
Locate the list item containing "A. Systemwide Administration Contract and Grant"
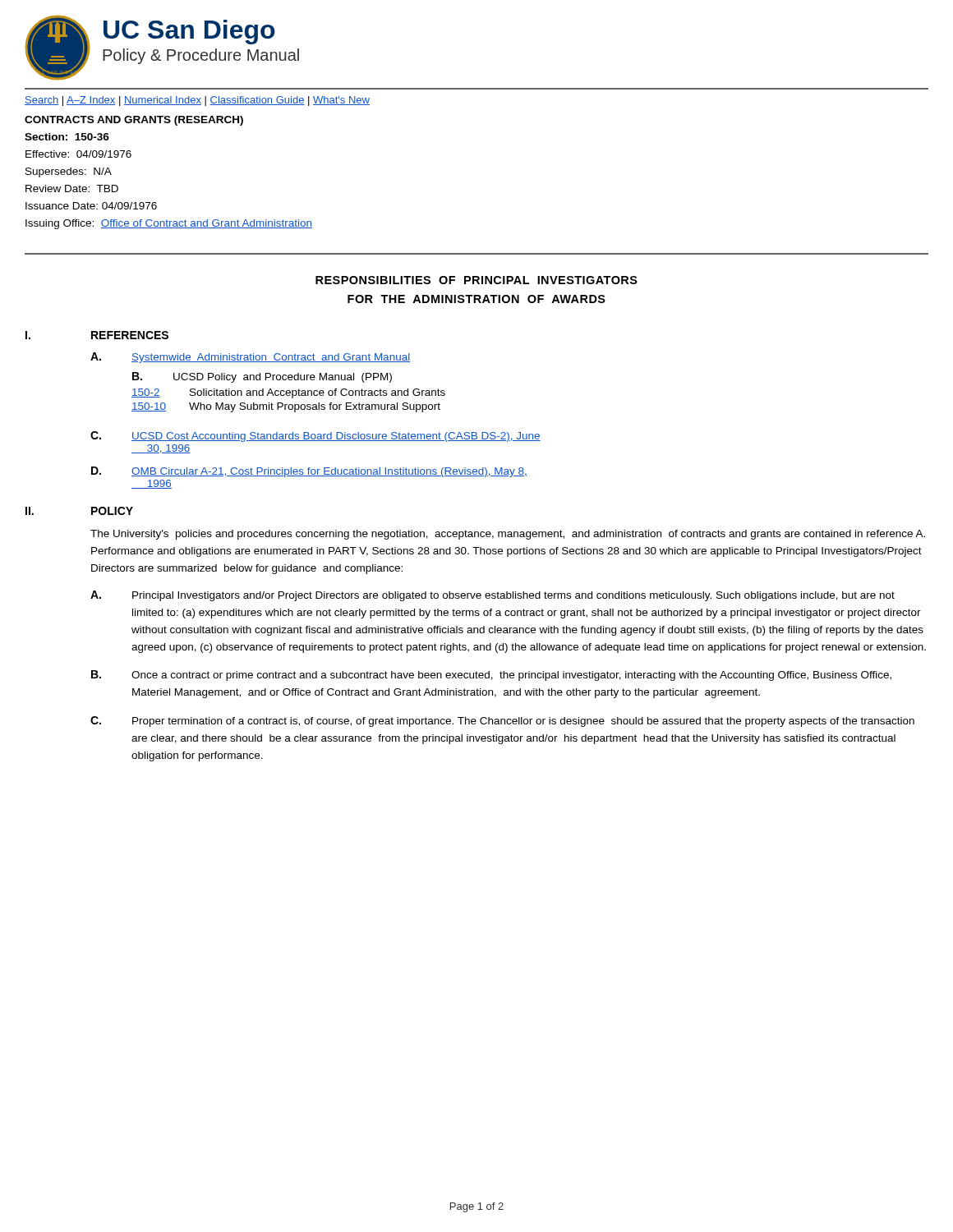point(250,356)
